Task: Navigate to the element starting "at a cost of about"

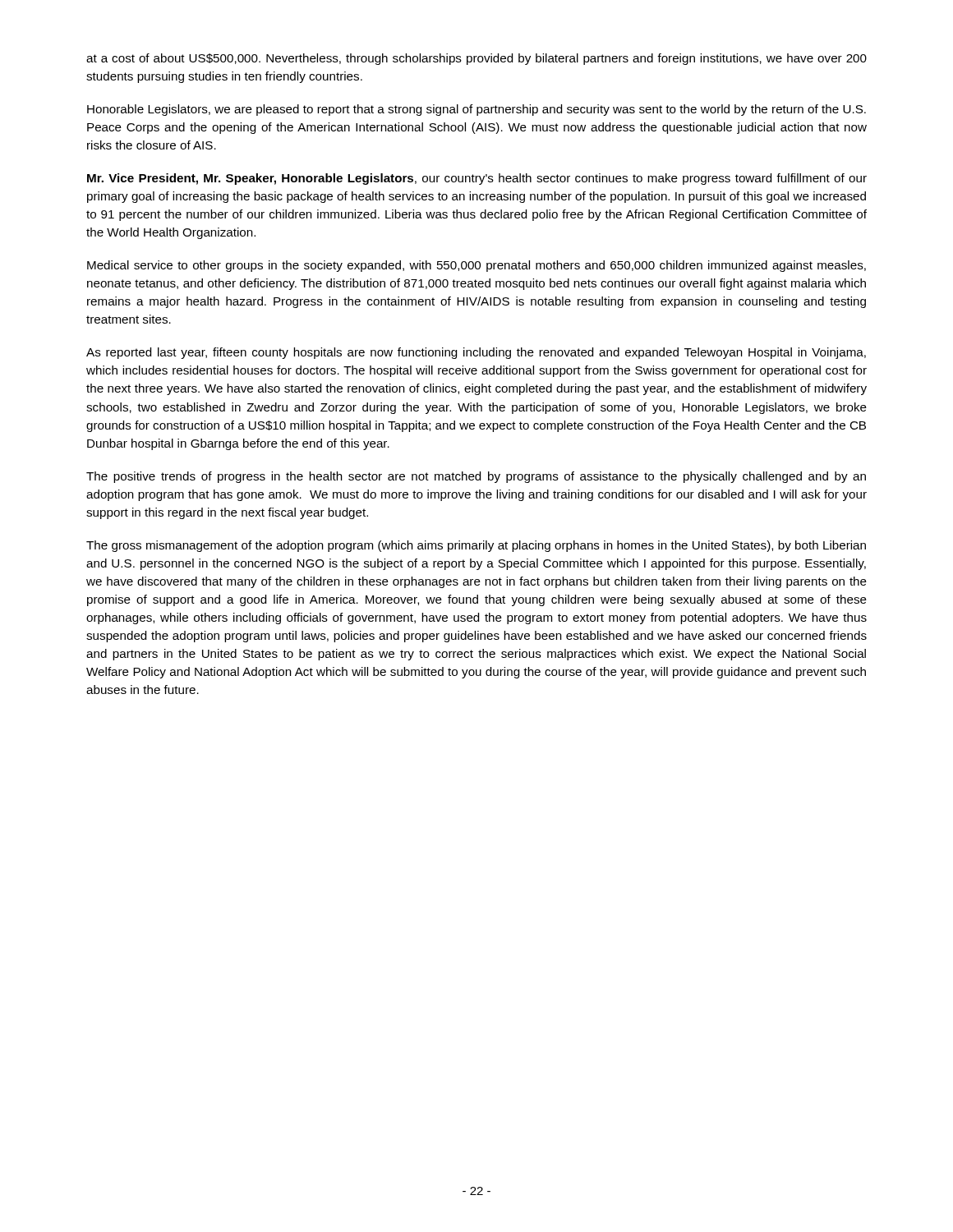Action: click(476, 67)
